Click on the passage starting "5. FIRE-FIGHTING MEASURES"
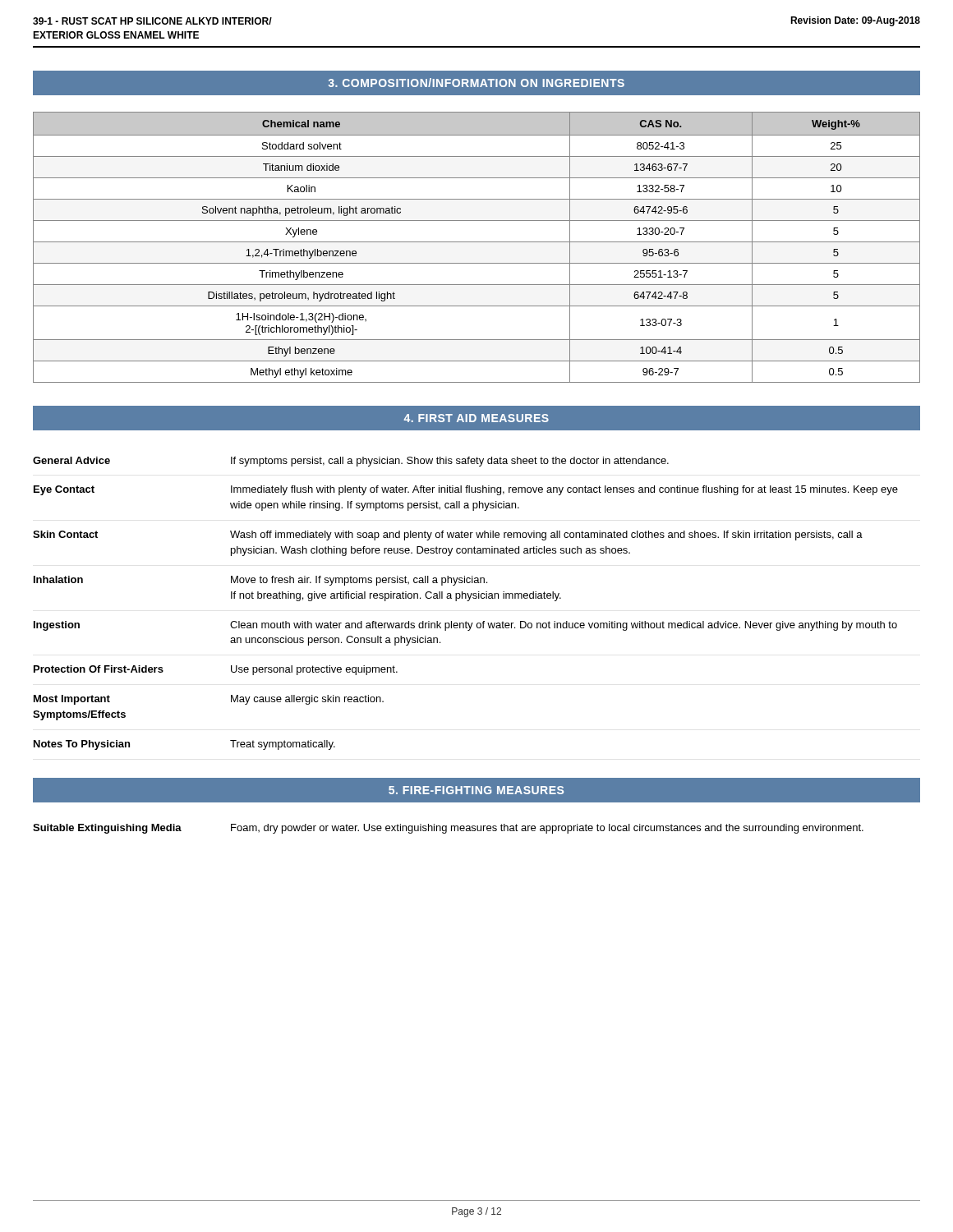Image resolution: width=953 pixels, height=1232 pixels. pyautogui.click(x=476, y=790)
